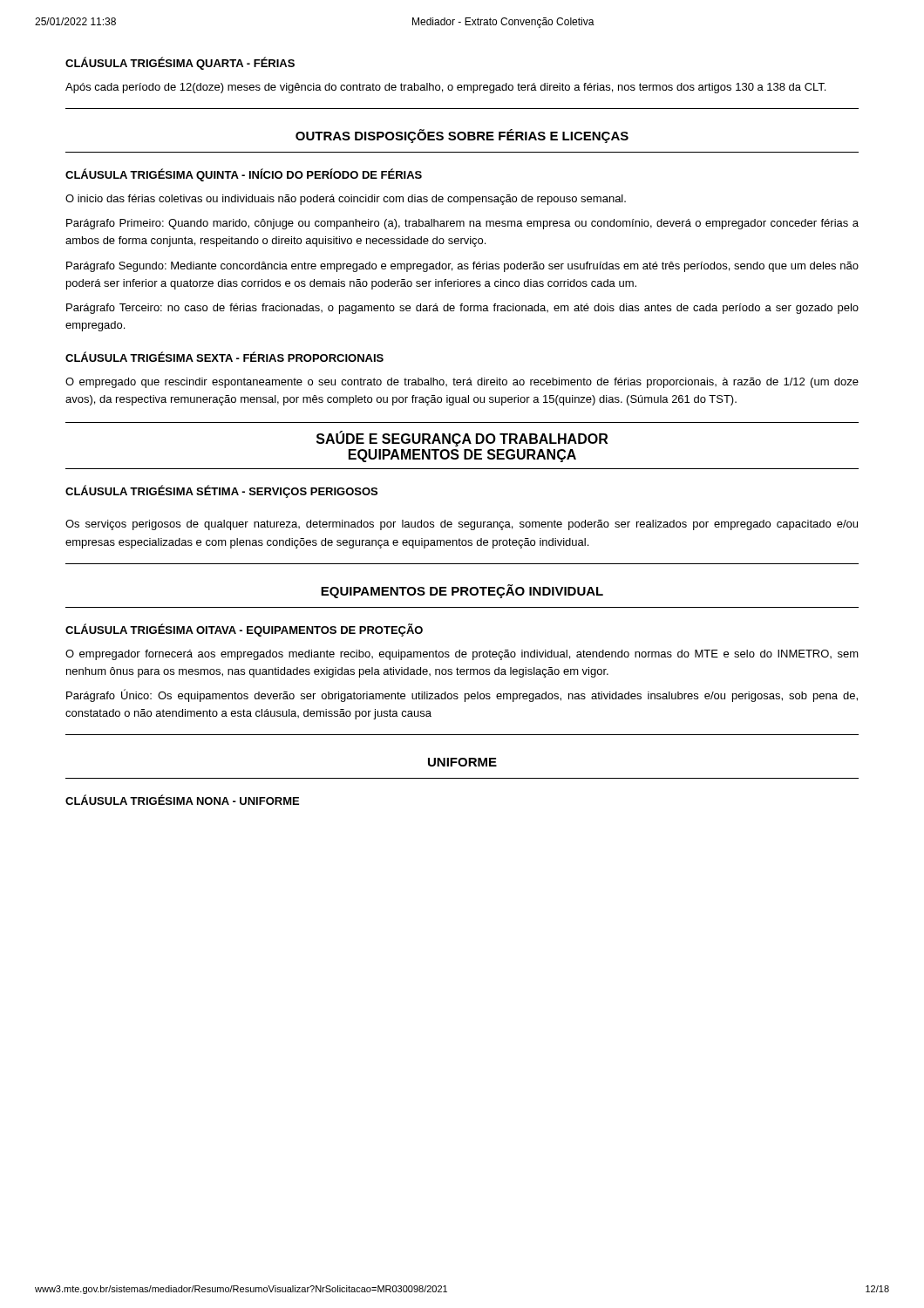Viewport: 924px width, 1308px height.
Task: Find the region starting "CLÁUSULA TRIGÉSIMA QUINTA -"
Action: point(244,175)
